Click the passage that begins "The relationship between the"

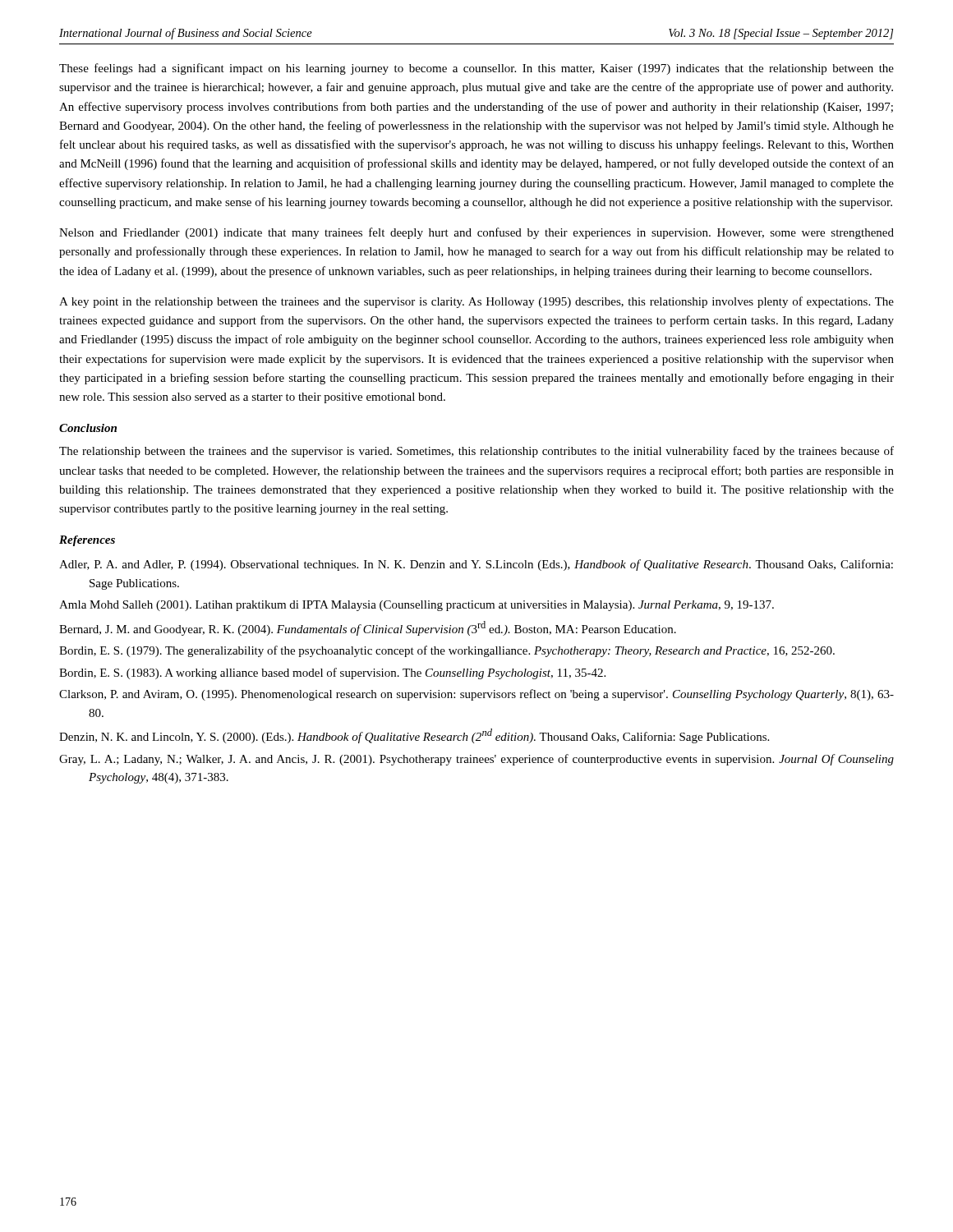click(476, 480)
